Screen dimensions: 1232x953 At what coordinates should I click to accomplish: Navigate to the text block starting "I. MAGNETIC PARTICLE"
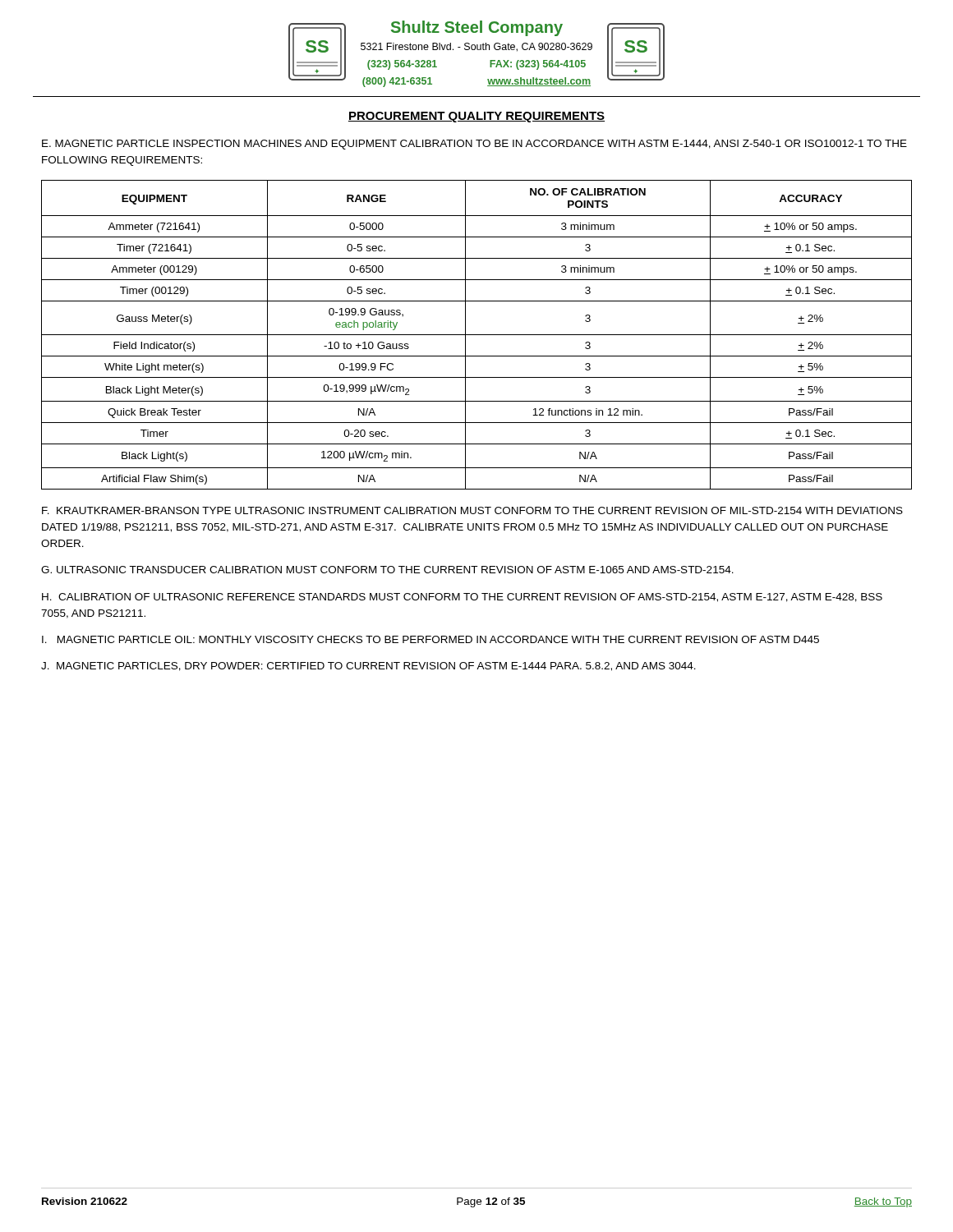pos(430,640)
